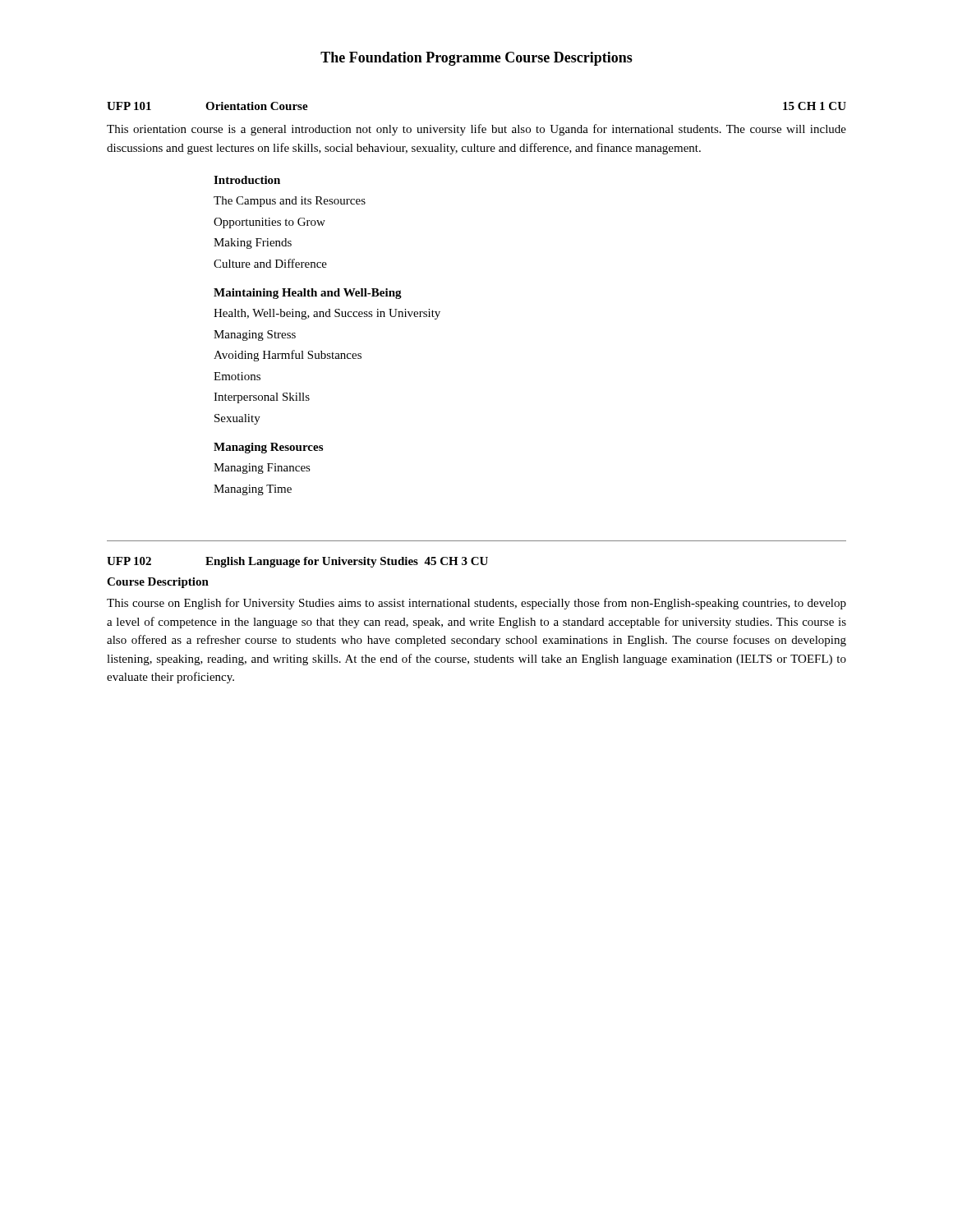The width and height of the screenshot is (953, 1232).
Task: Find "Opportunities to Grow" on this page
Action: (x=269, y=221)
